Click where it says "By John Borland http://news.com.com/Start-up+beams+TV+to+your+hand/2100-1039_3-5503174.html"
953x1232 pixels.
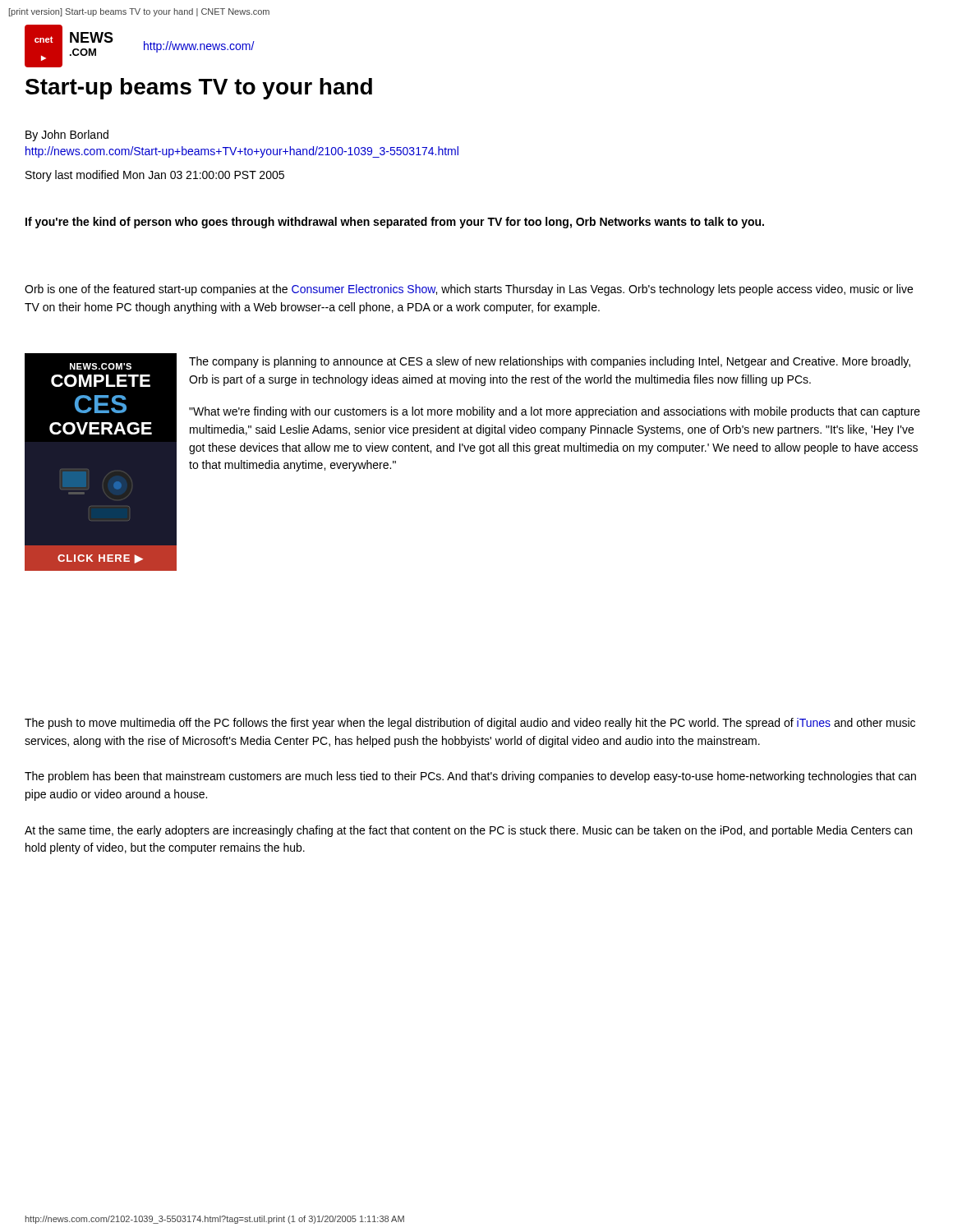(242, 143)
